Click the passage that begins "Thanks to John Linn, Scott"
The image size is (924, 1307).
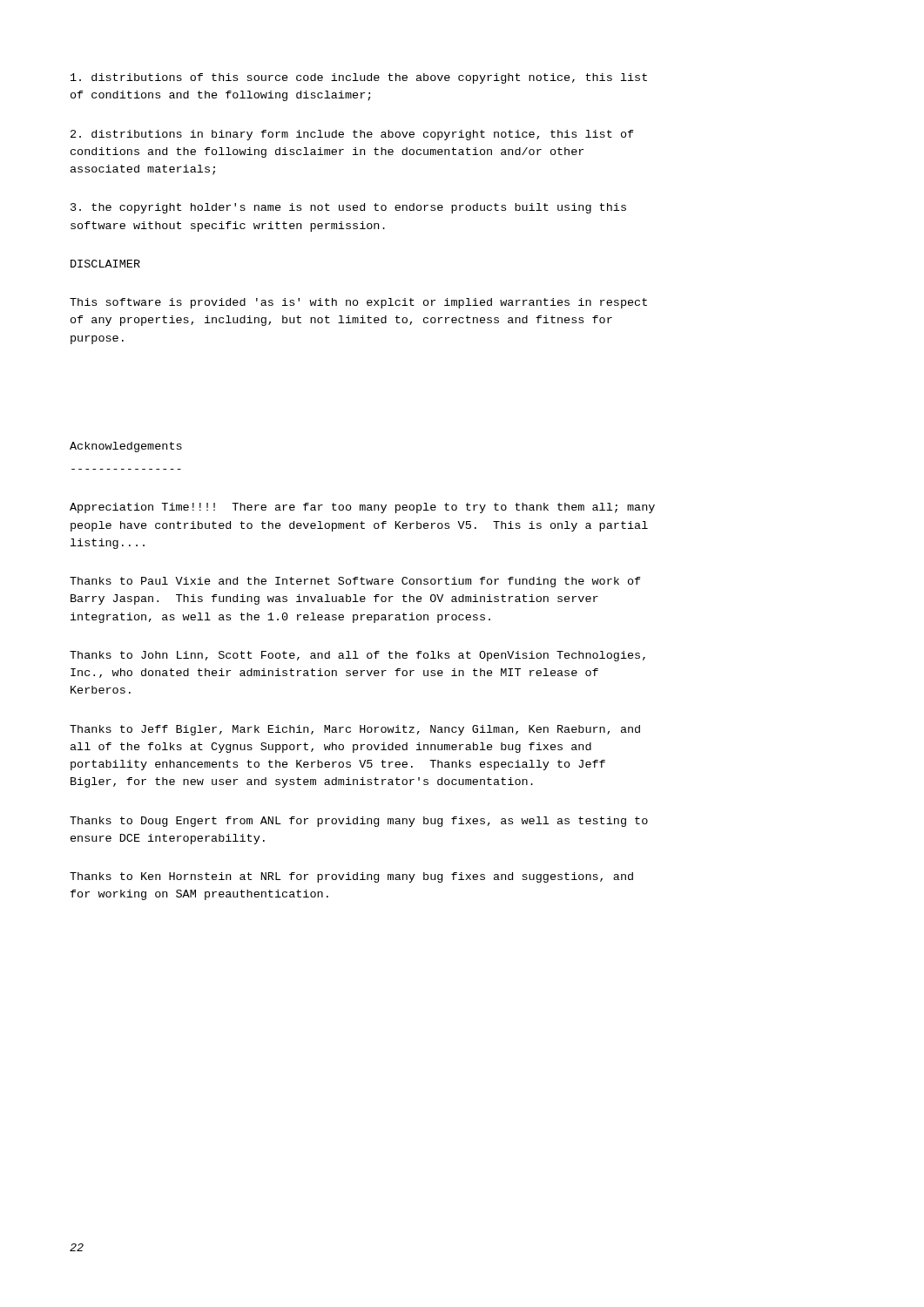(359, 673)
